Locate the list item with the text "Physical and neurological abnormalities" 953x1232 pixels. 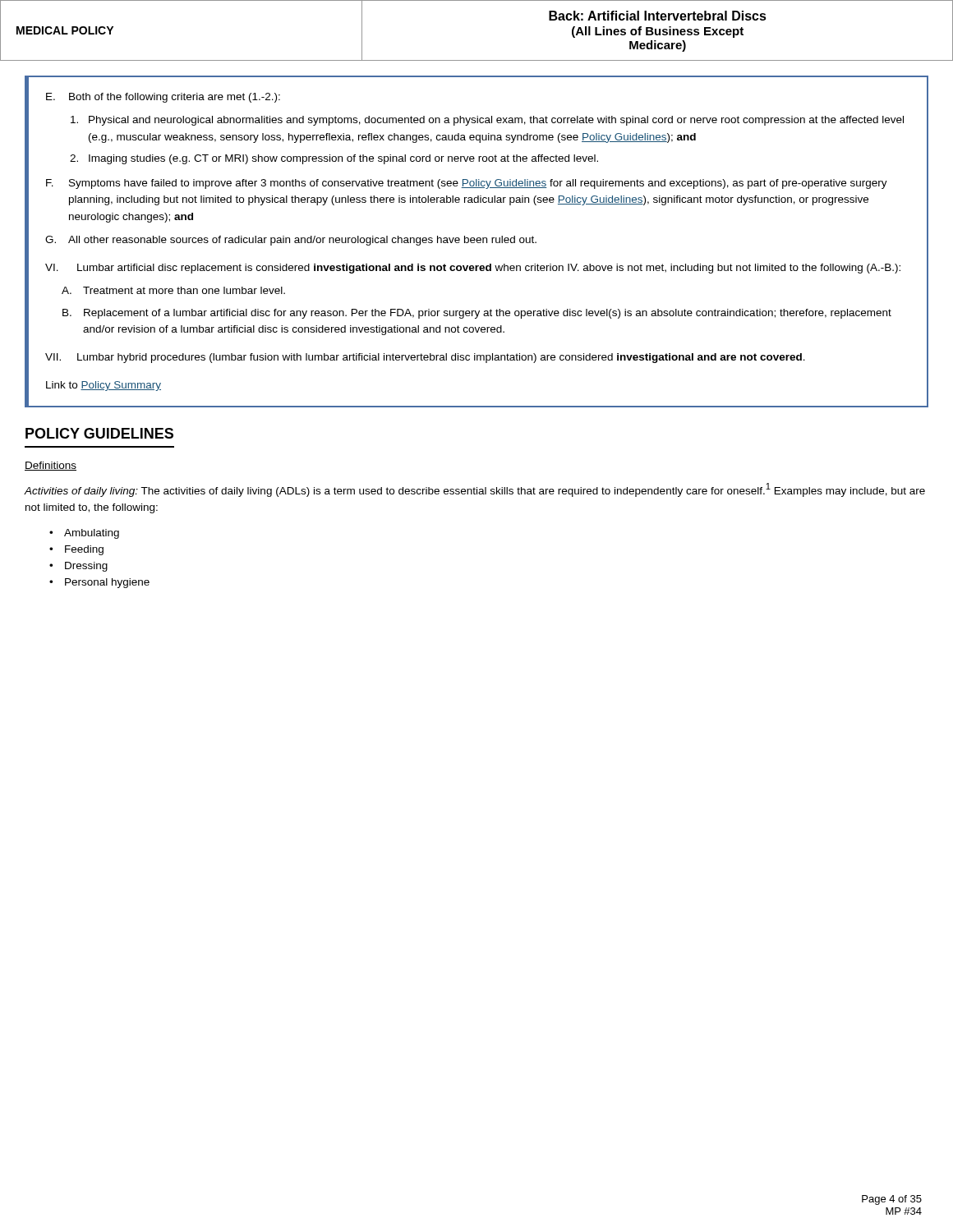tap(490, 128)
